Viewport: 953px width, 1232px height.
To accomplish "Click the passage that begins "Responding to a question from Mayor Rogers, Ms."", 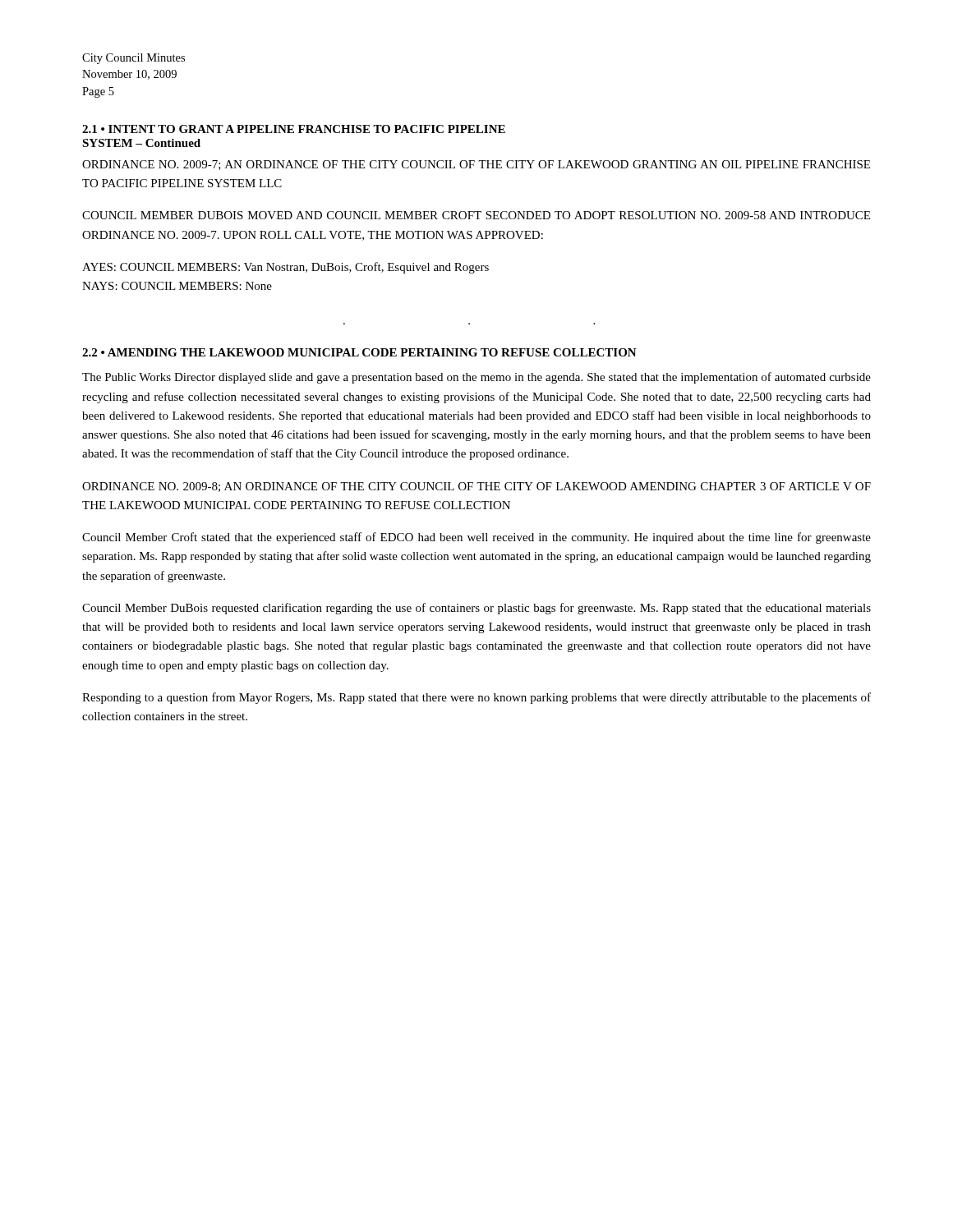I will [476, 707].
